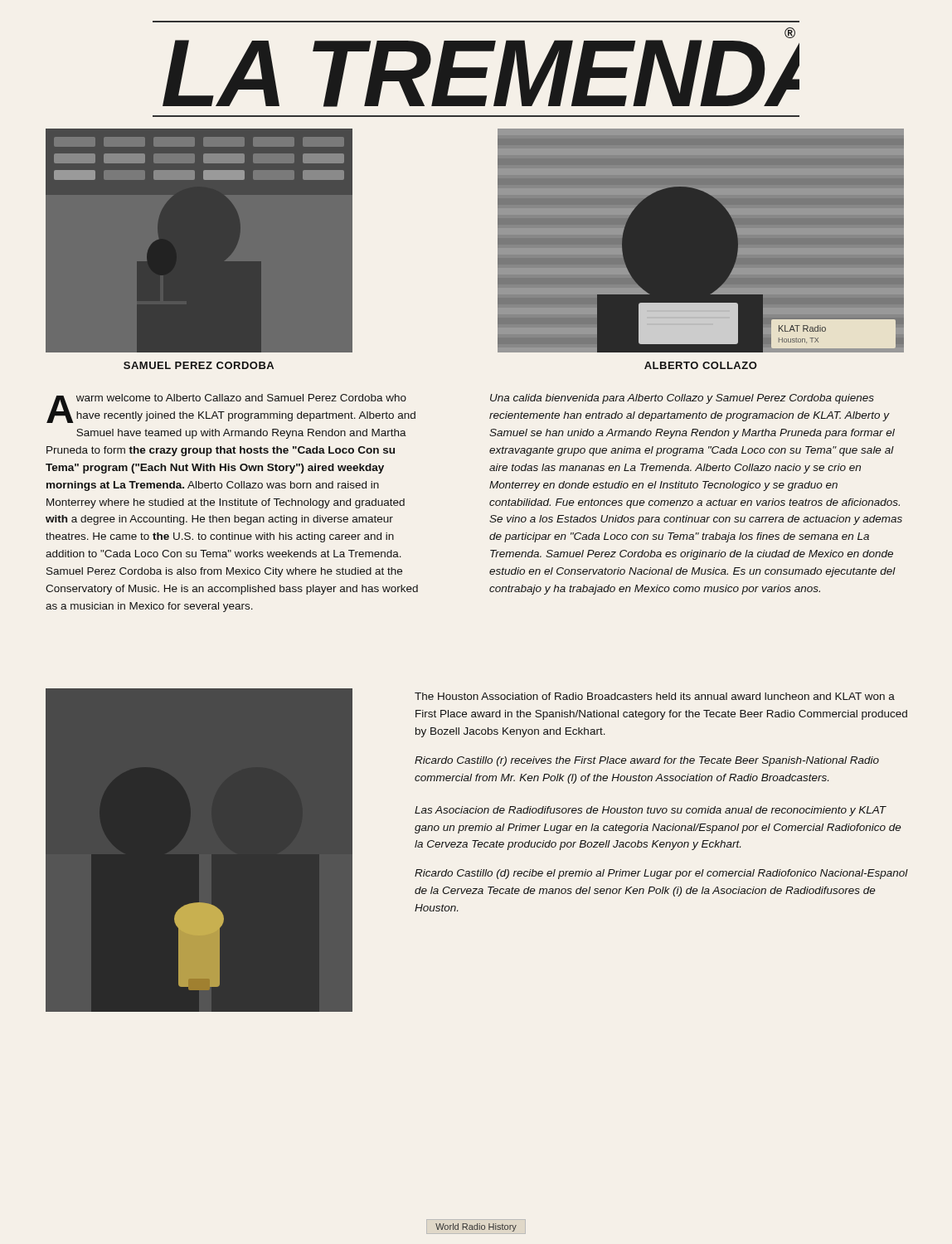The image size is (952, 1244).
Task: Locate the caption that says "ALBERTO COLLAZO"
Action: pyautogui.click(x=701, y=365)
